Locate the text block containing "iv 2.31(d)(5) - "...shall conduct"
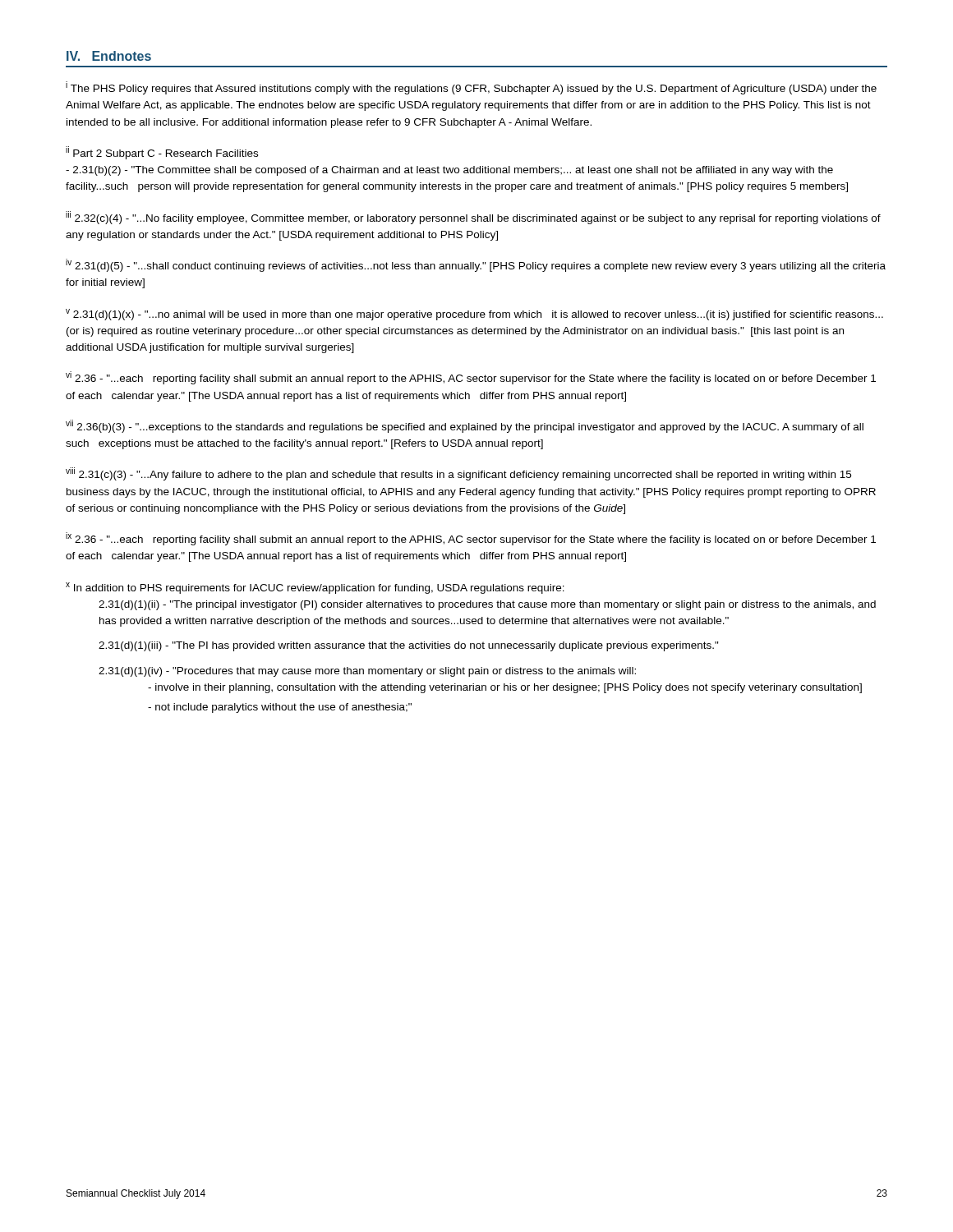This screenshot has height=1232, width=953. click(x=476, y=273)
